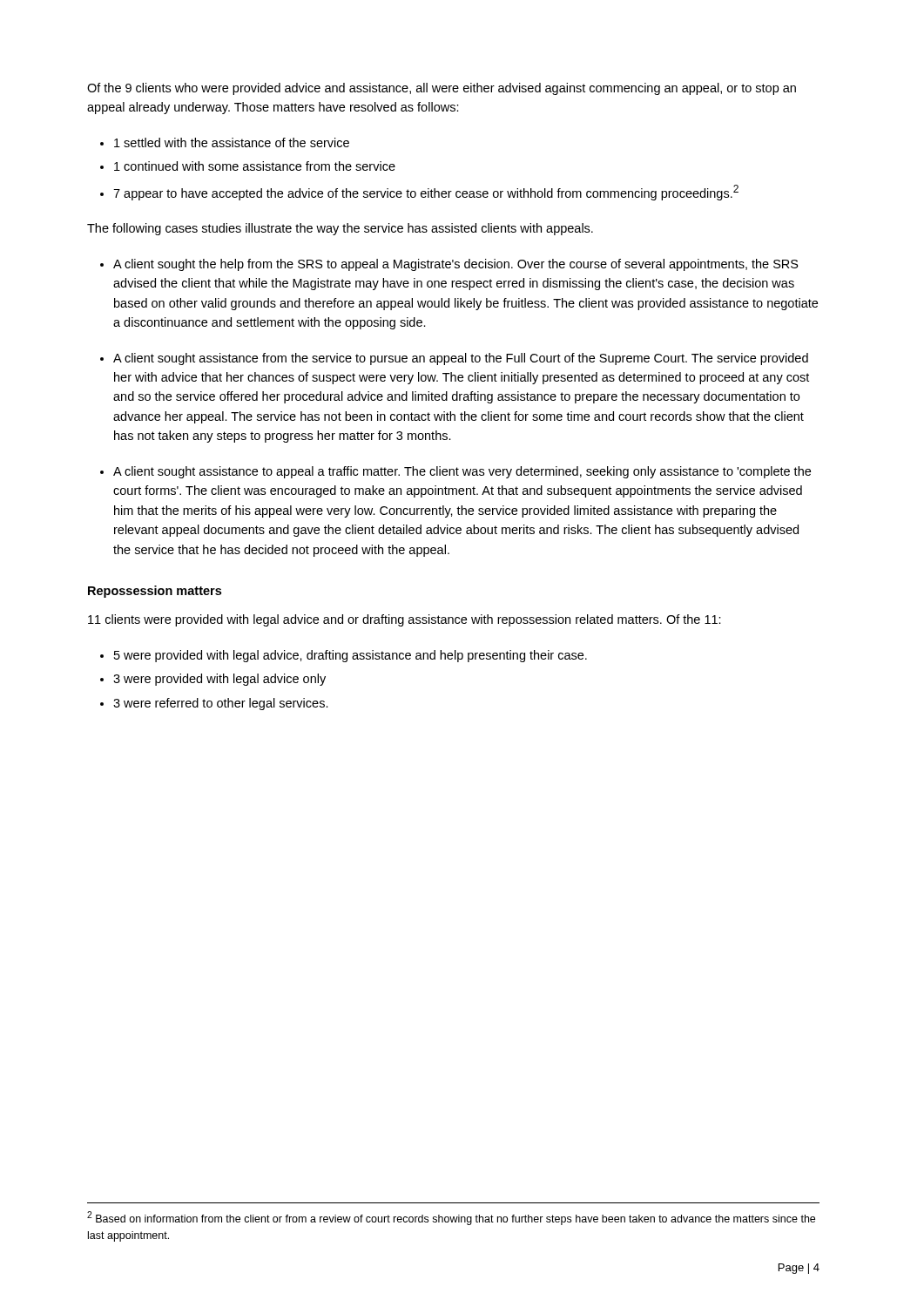Viewport: 924px width, 1307px height.
Task: Point to the text starting "A client sought assistance from the"
Action: point(461,397)
